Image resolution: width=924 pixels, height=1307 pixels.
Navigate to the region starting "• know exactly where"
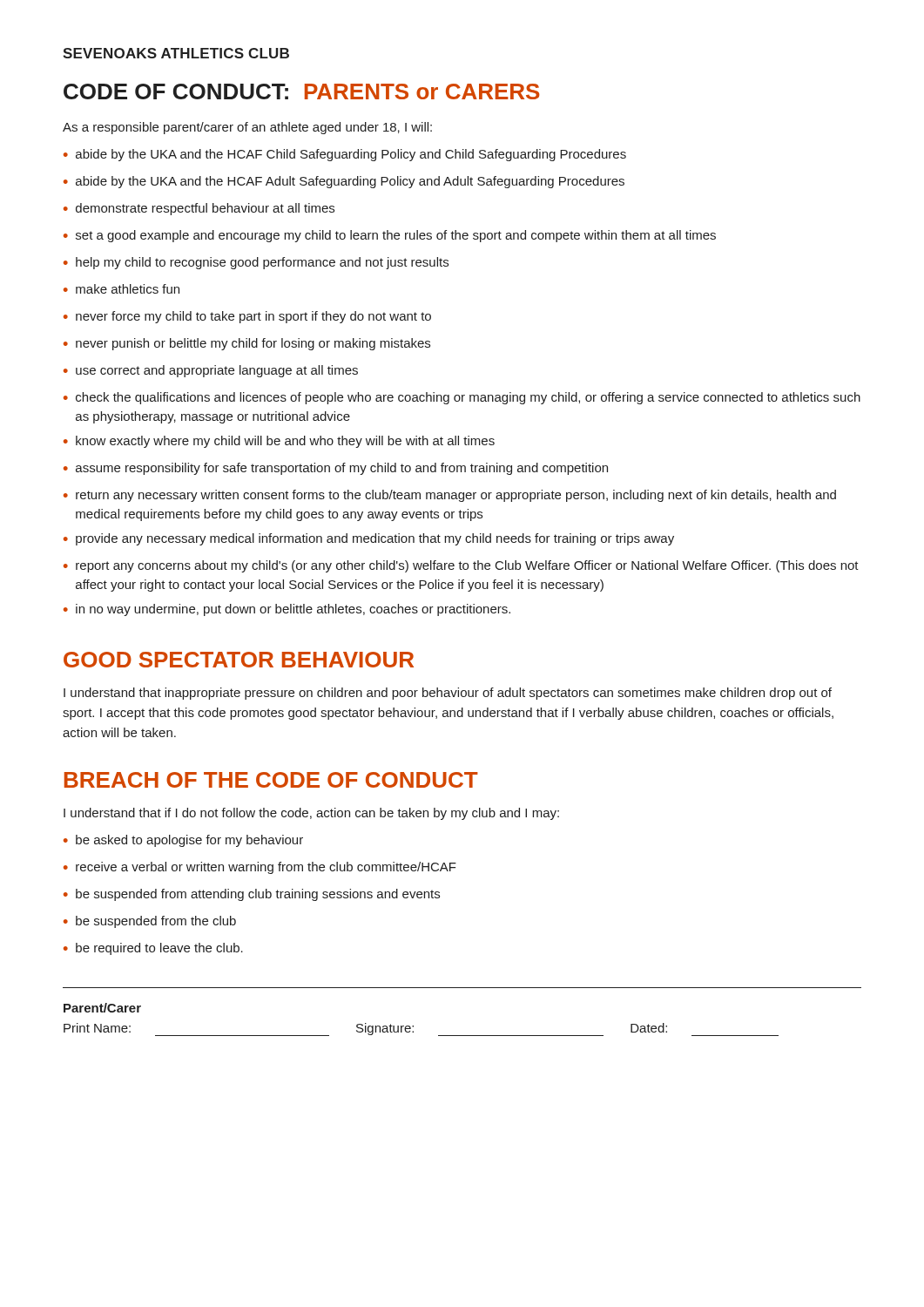tap(462, 442)
